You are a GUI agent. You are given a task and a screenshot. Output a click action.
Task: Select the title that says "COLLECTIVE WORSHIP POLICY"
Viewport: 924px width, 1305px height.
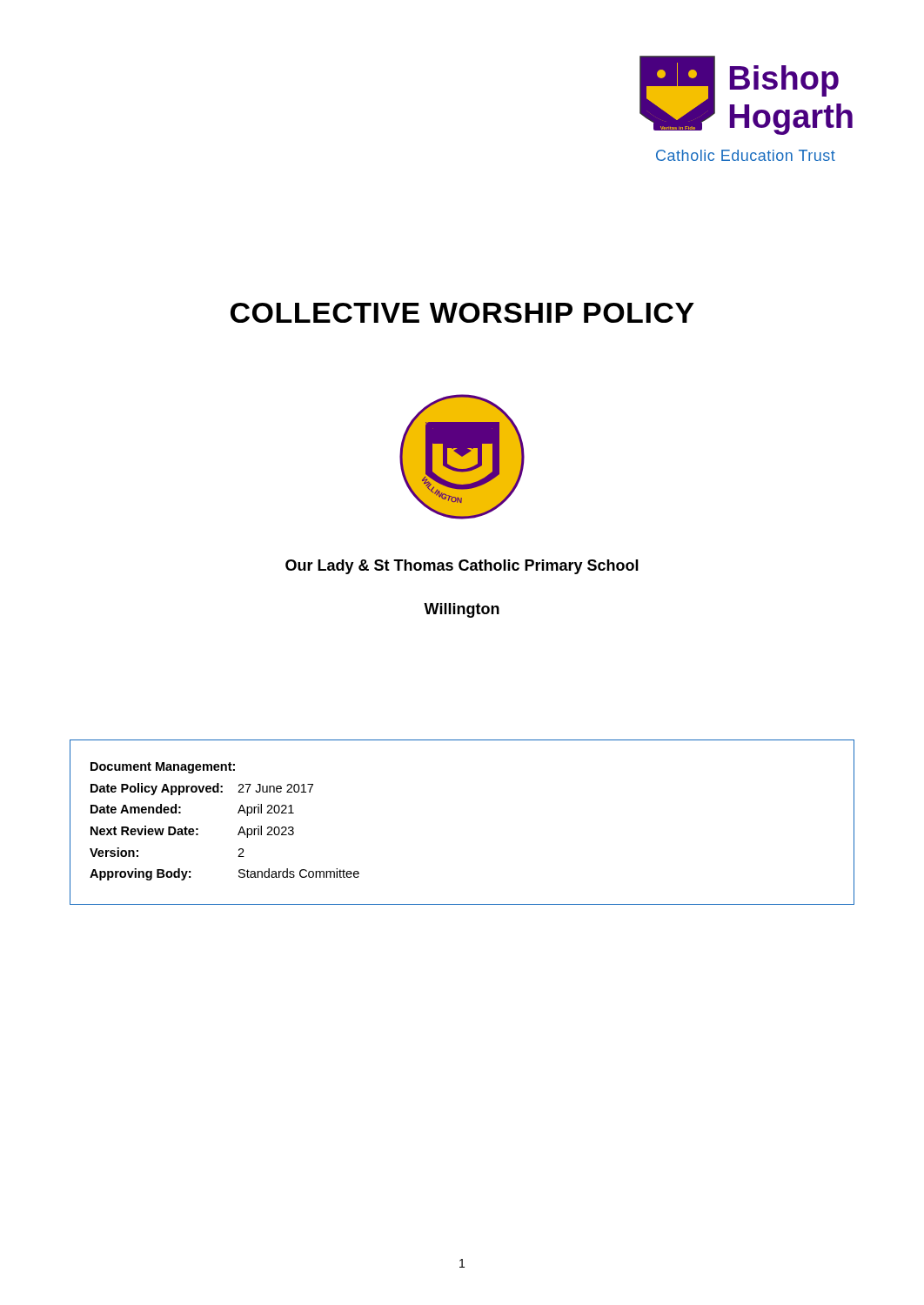pyautogui.click(x=462, y=312)
